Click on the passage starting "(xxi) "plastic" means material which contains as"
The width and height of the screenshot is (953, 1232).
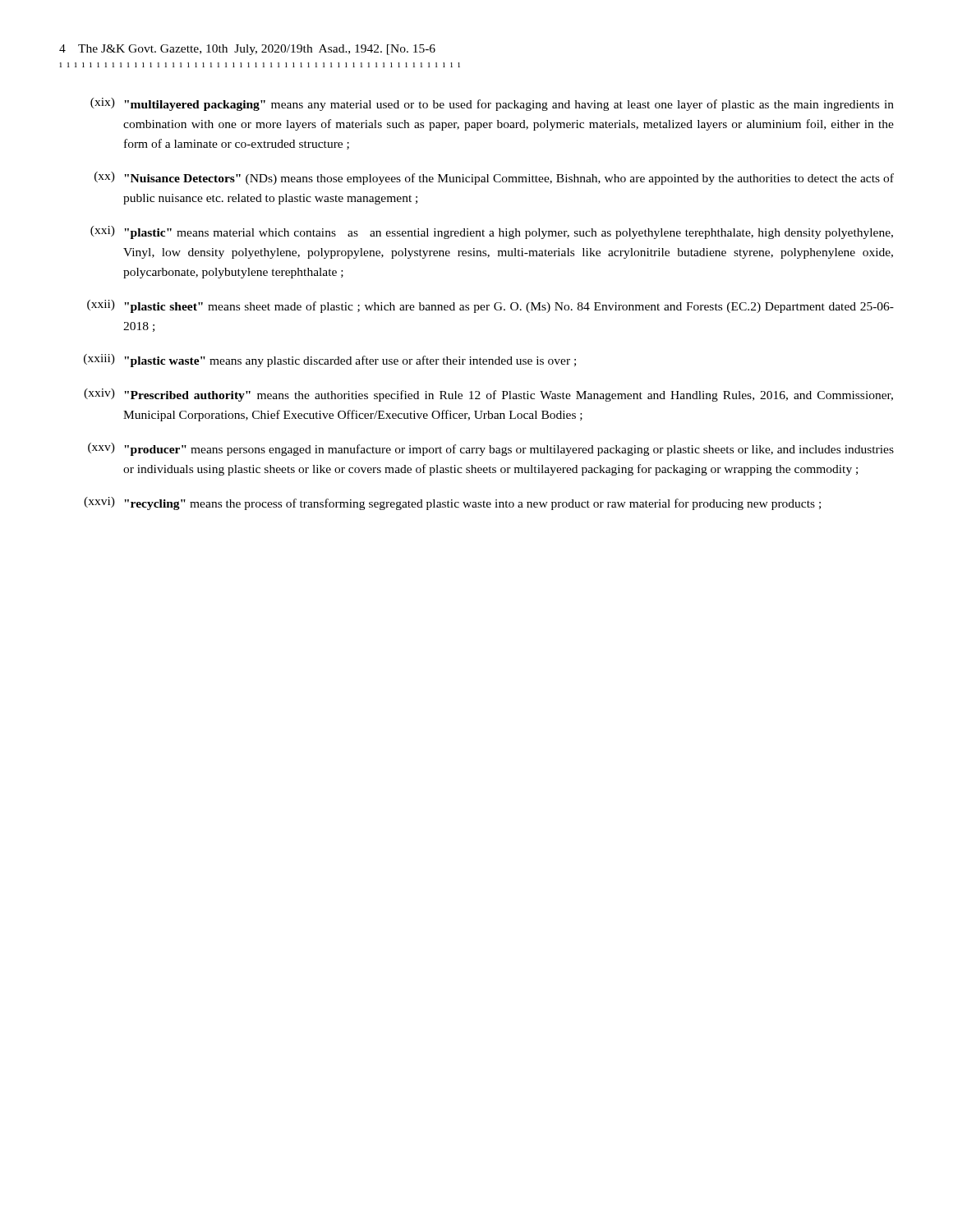[x=476, y=252]
